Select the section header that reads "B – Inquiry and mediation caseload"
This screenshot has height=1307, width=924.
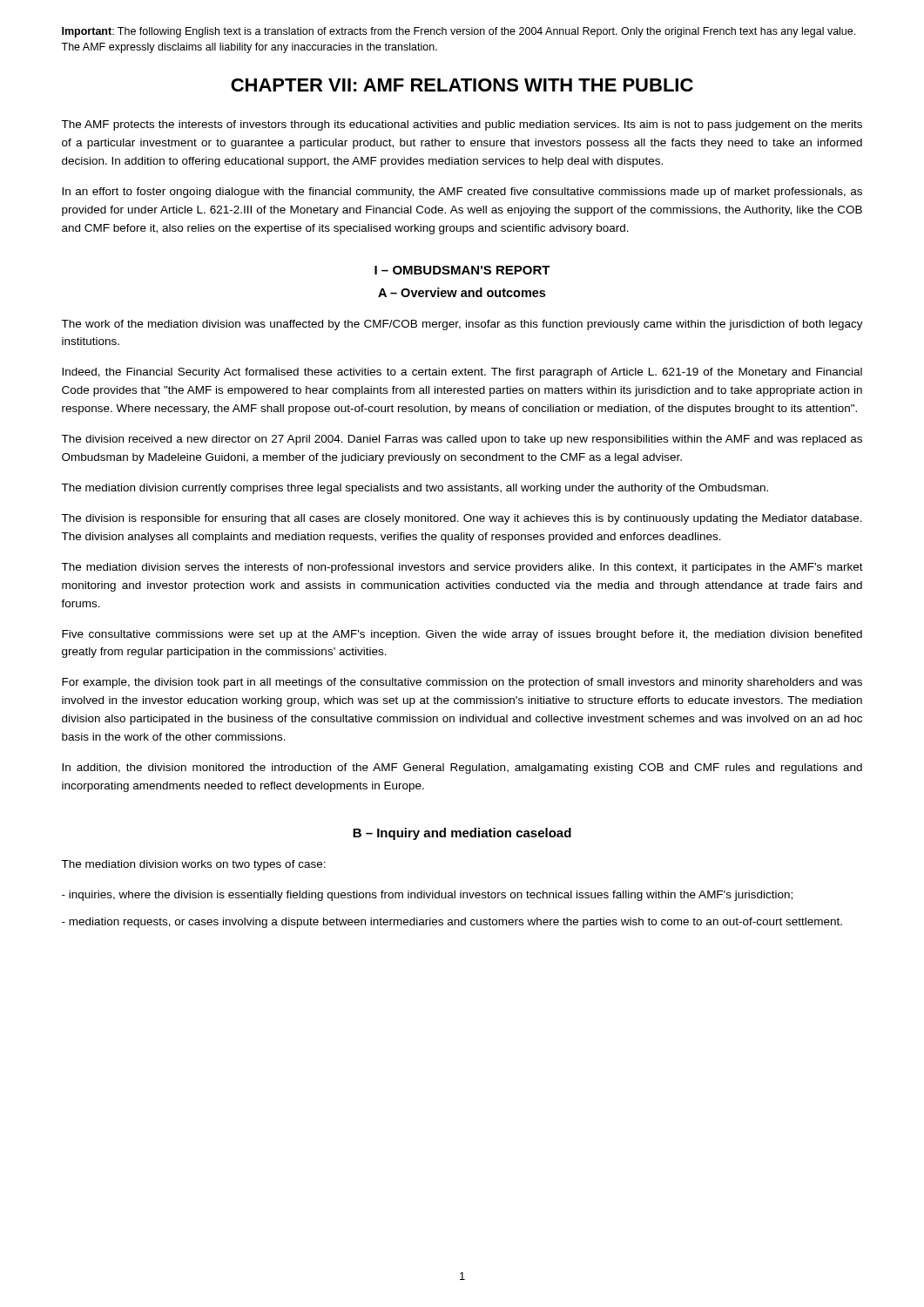462,832
